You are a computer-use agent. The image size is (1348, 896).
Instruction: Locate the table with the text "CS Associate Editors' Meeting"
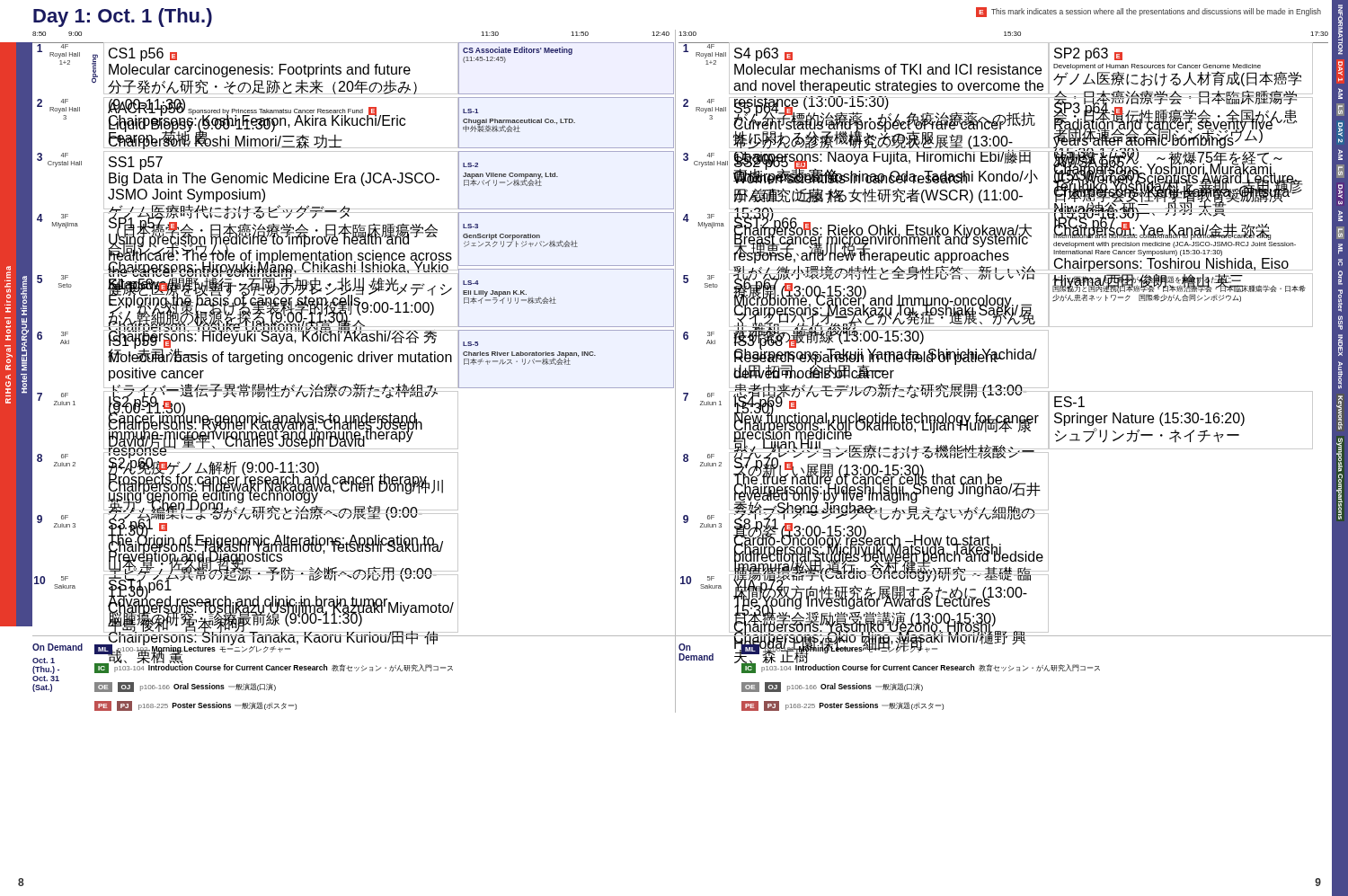tap(566, 68)
